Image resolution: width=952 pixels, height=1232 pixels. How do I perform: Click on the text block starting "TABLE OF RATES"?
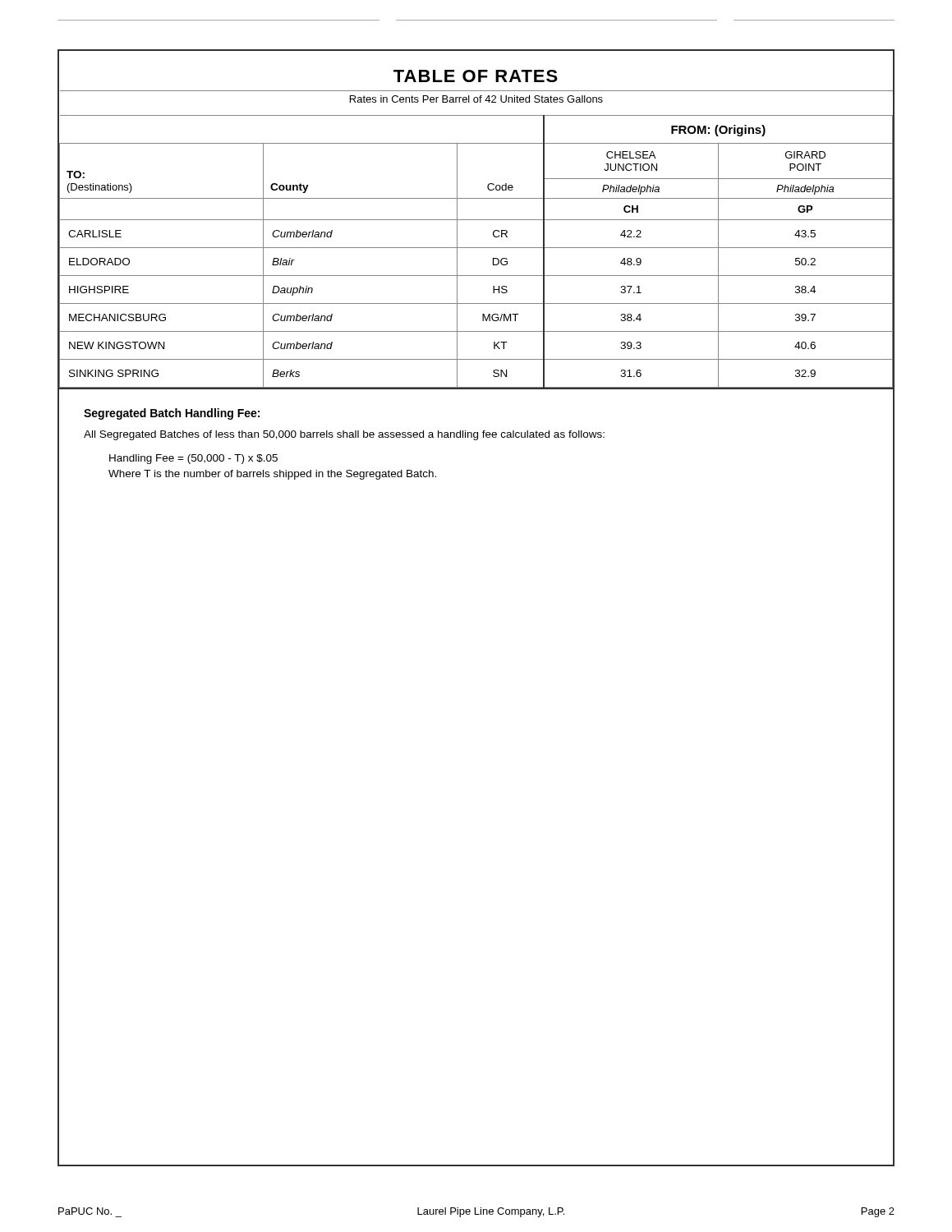click(476, 76)
